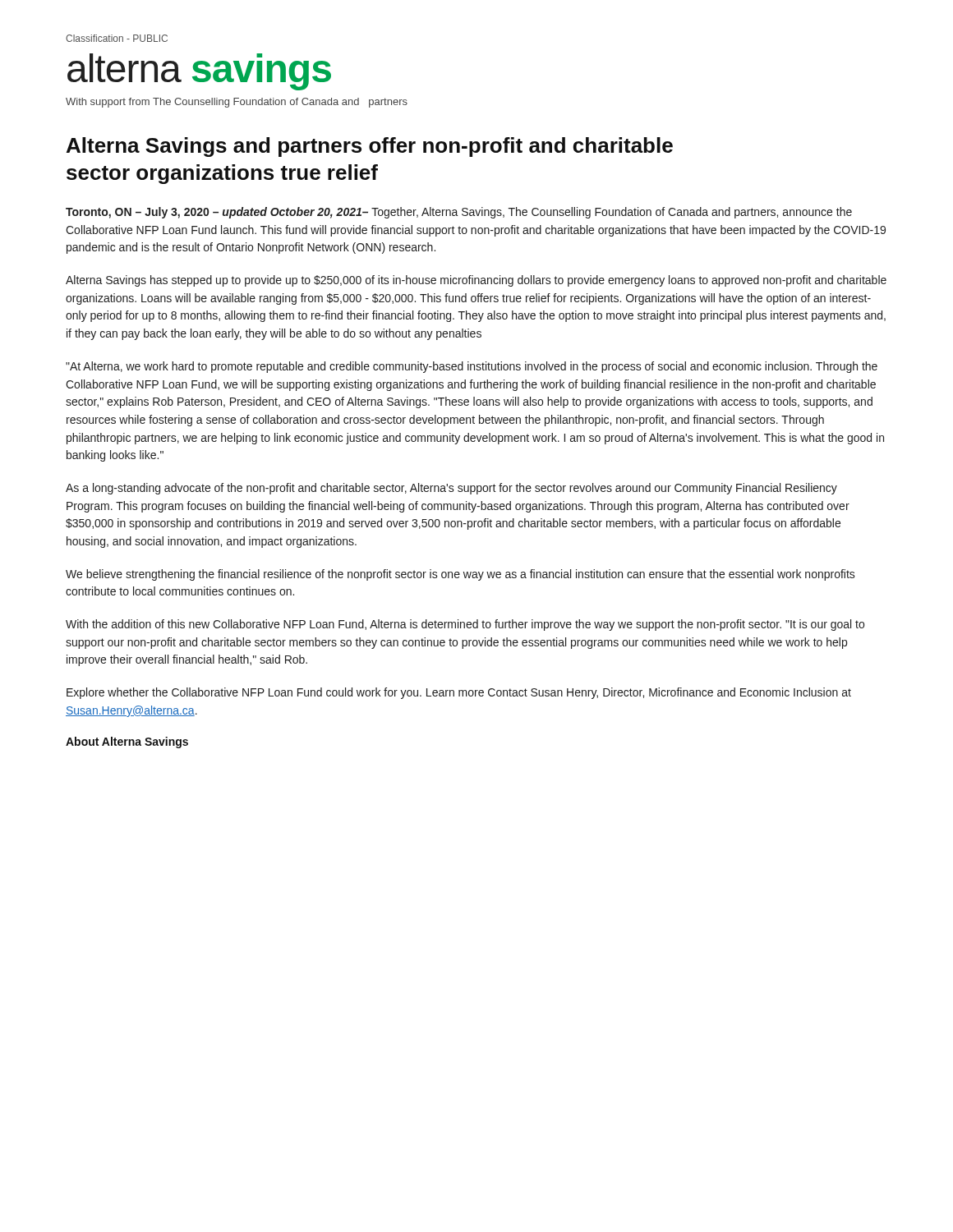Click on the region starting "Toronto, ON – July 3, 2020 –"
953x1232 pixels.
coord(476,230)
